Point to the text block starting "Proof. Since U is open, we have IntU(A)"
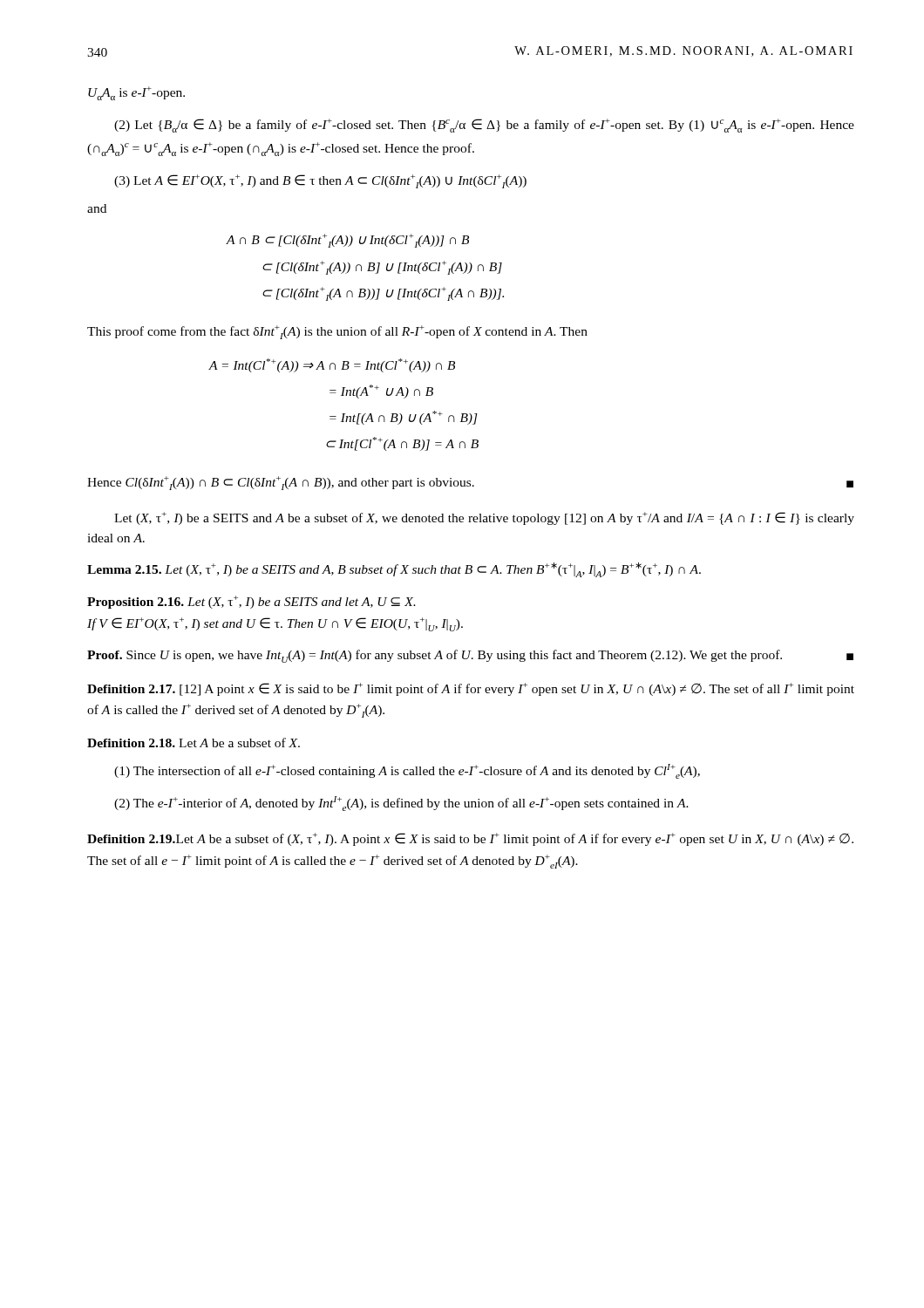 (471, 655)
